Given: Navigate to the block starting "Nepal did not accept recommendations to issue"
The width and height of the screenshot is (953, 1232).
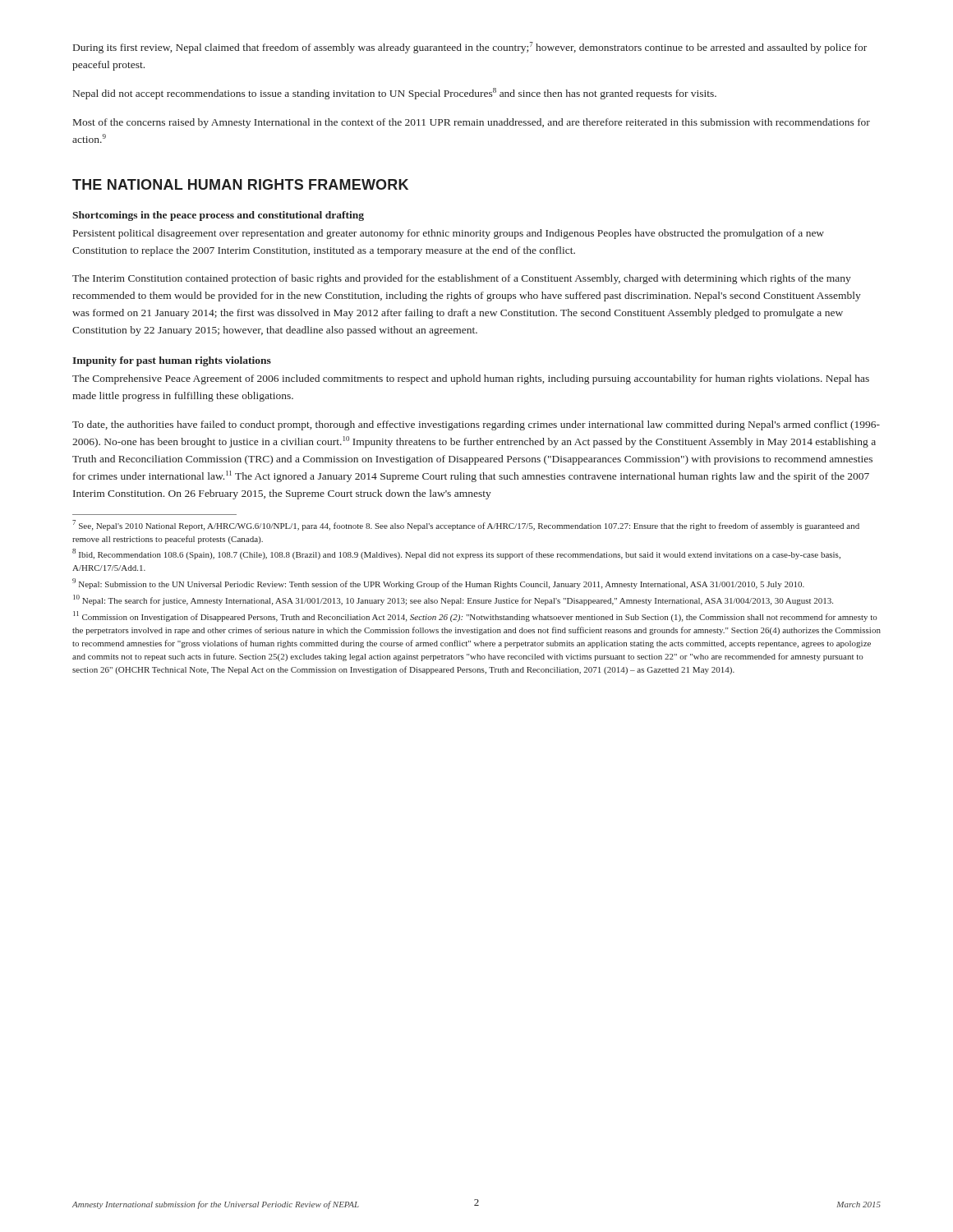Looking at the screenshot, I should [x=395, y=93].
